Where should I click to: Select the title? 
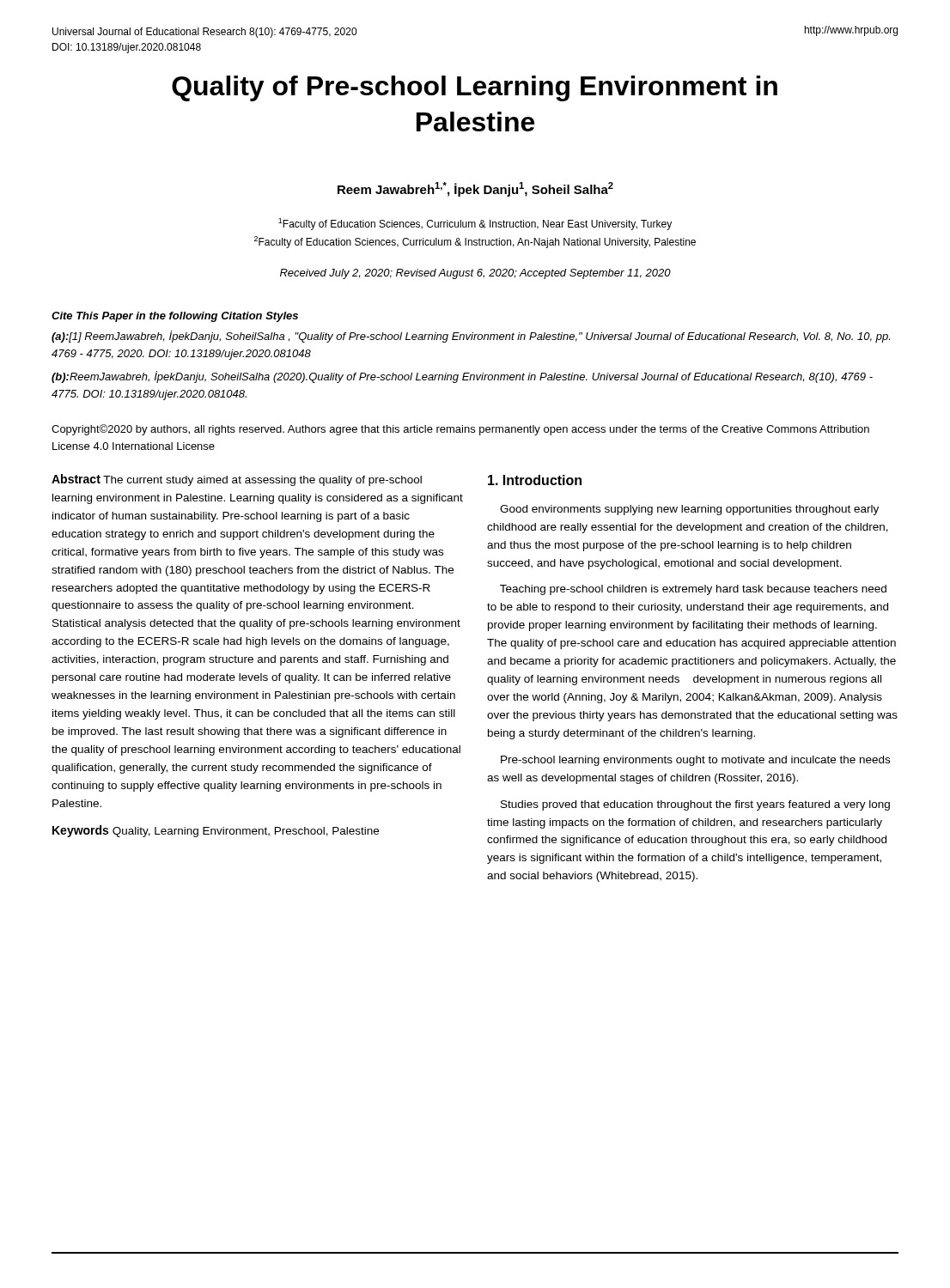[x=475, y=104]
